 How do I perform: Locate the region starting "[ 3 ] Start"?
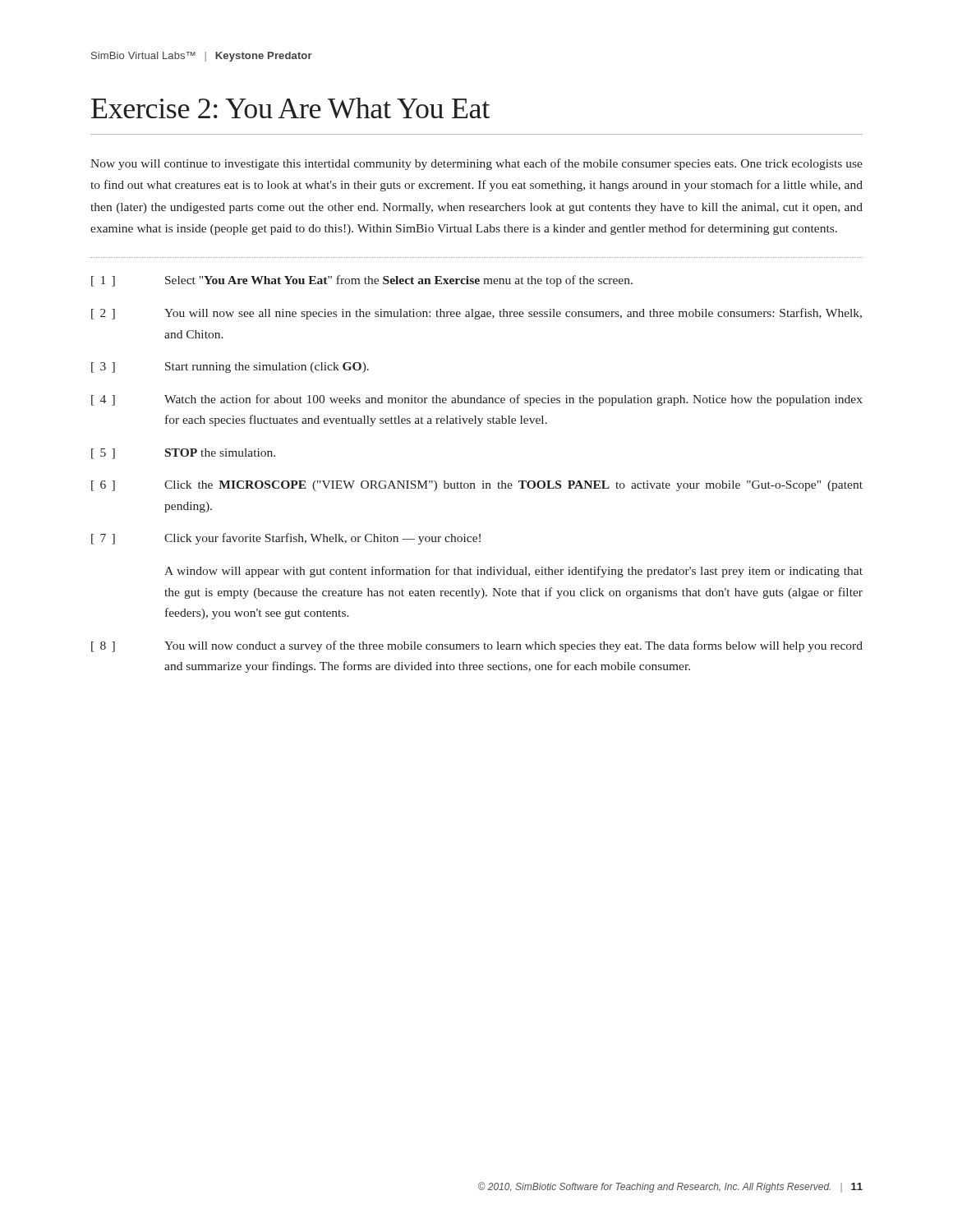tap(230, 368)
